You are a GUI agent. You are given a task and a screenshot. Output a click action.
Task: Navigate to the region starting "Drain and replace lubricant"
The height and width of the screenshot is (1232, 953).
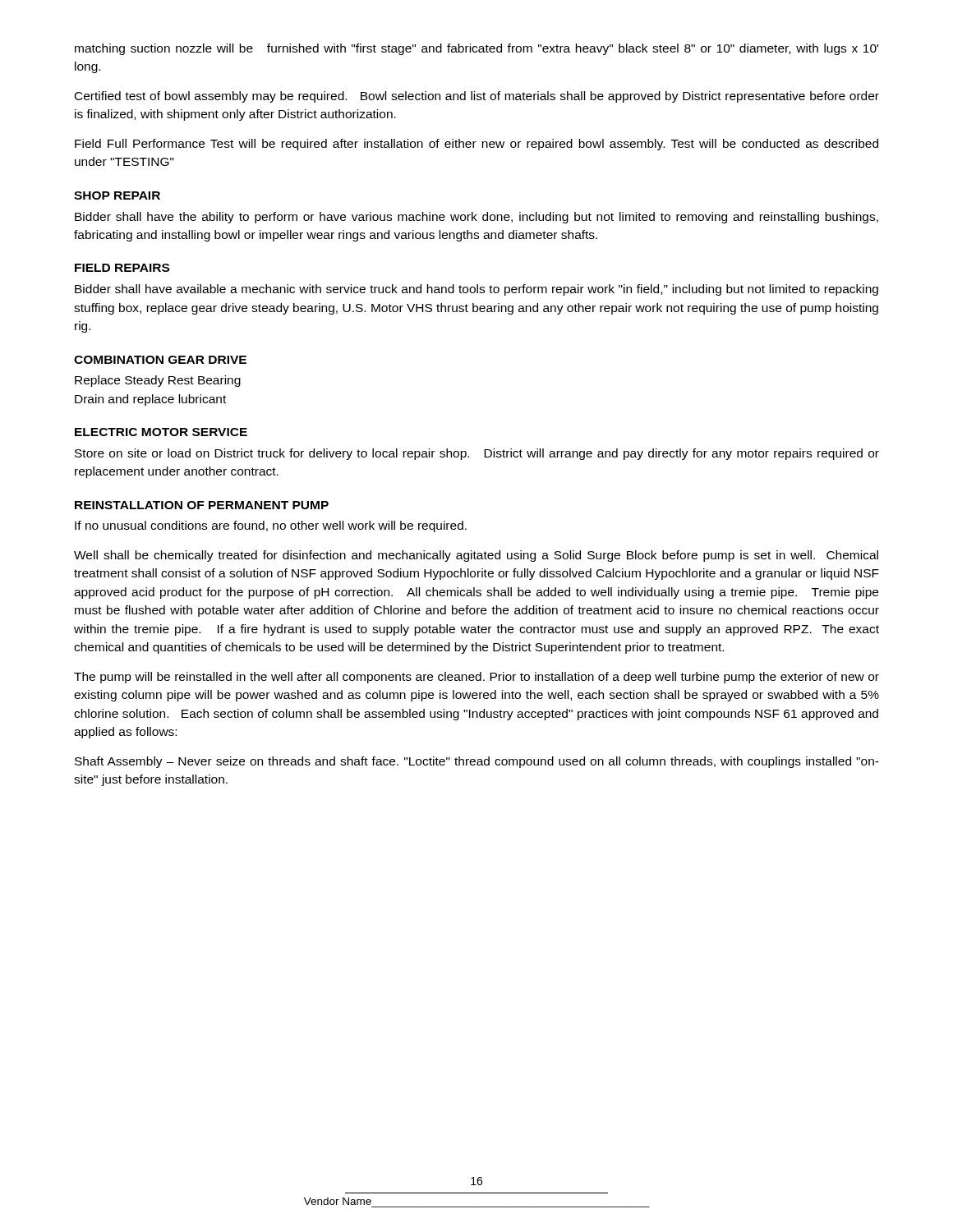[x=150, y=398]
